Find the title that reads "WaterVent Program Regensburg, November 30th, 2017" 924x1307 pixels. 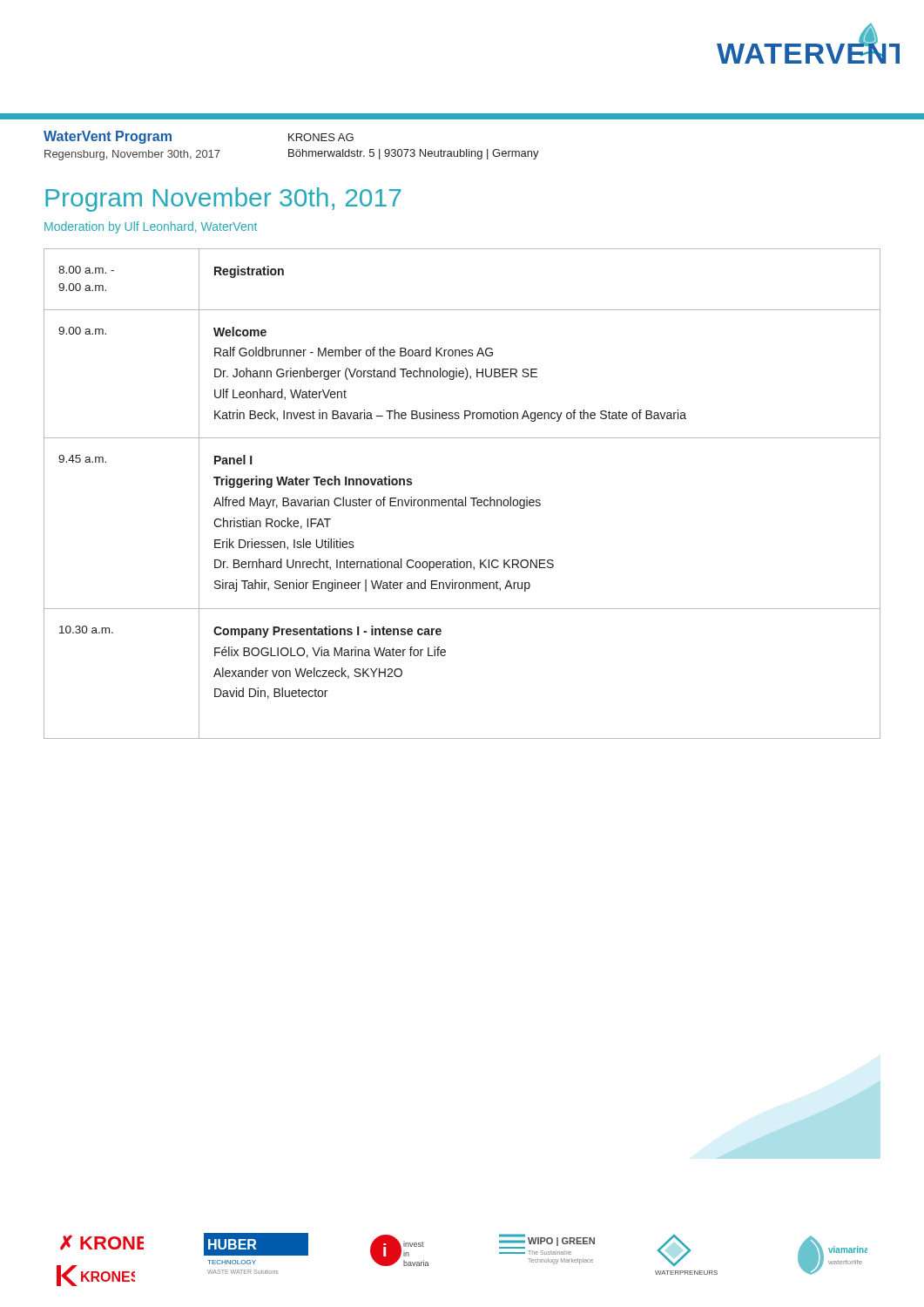tap(132, 145)
